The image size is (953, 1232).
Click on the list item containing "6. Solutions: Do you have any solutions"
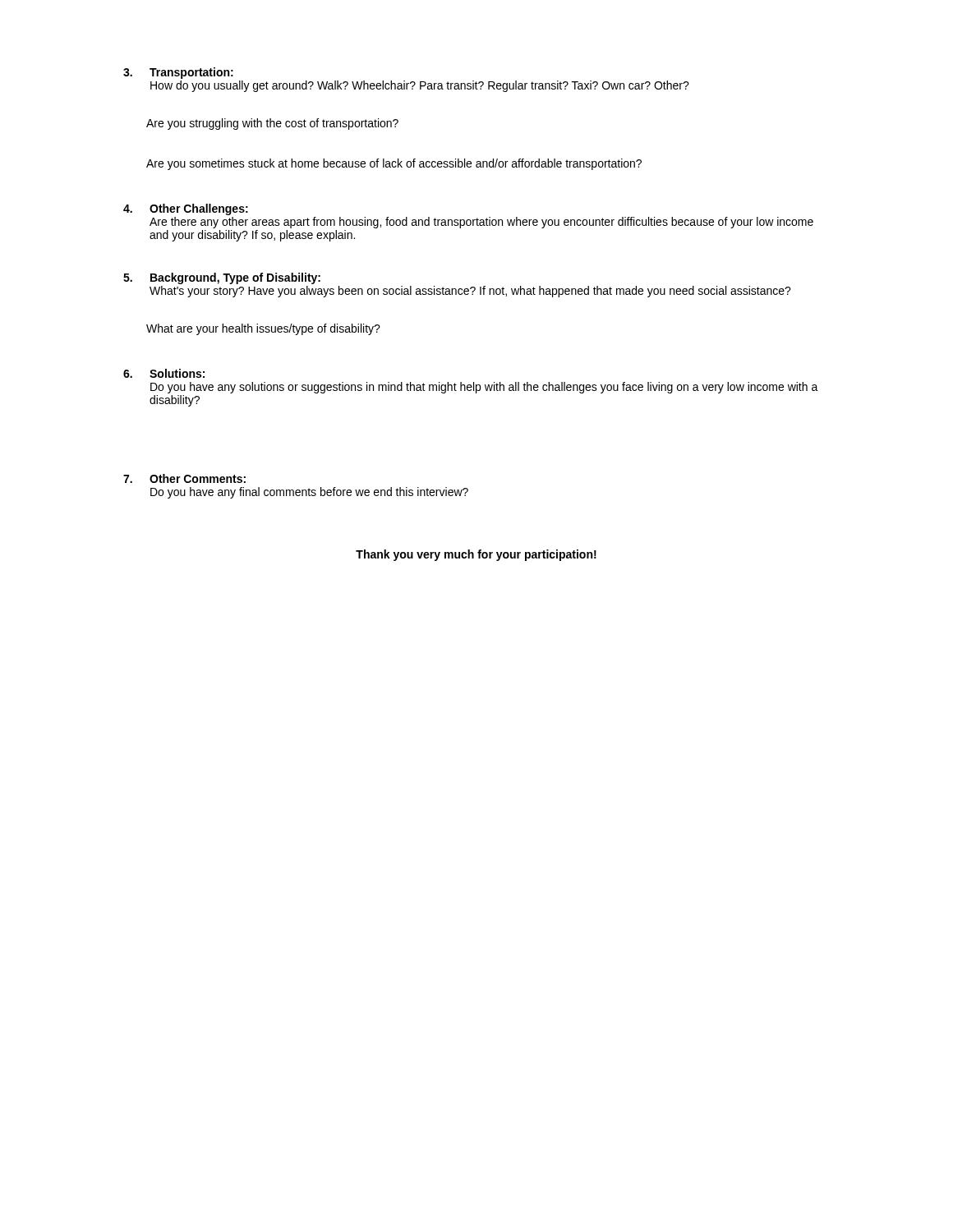[x=476, y=387]
